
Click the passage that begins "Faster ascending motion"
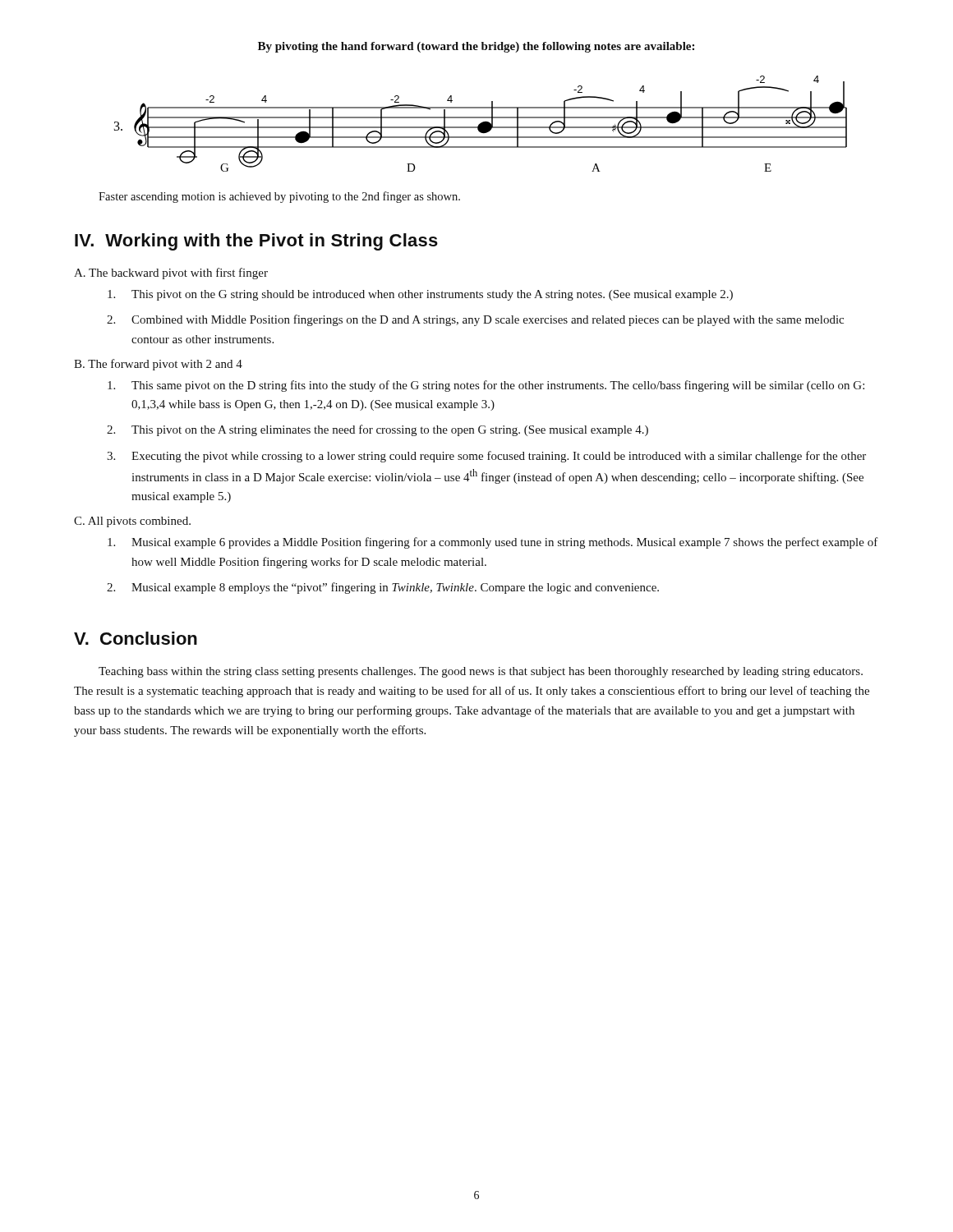tap(280, 196)
